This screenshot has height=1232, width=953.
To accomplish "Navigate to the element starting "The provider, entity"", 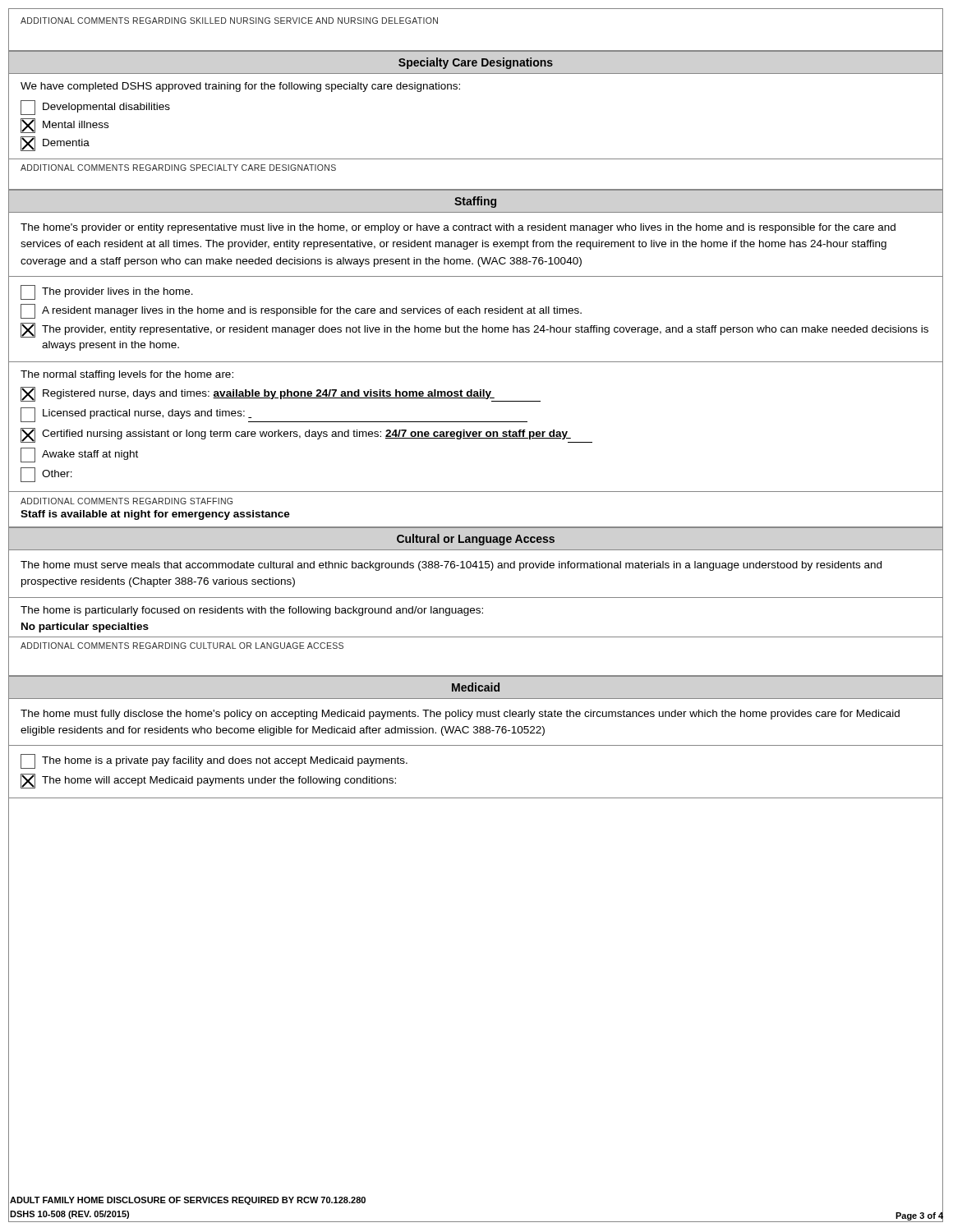I will pyautogui.click(x=476, y=337).
